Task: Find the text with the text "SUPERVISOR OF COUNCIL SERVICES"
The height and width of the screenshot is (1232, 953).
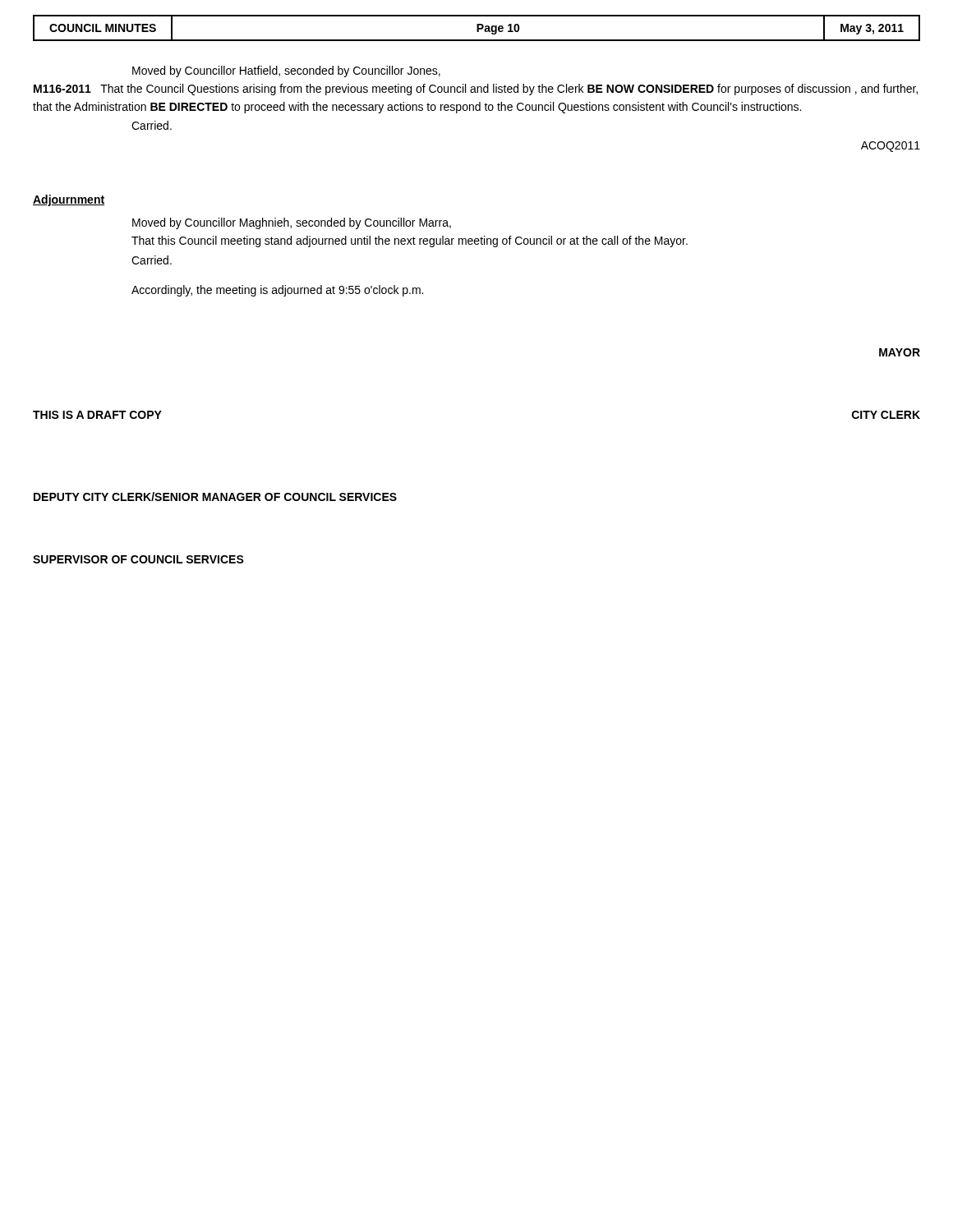Action: (x=138, y=559)
